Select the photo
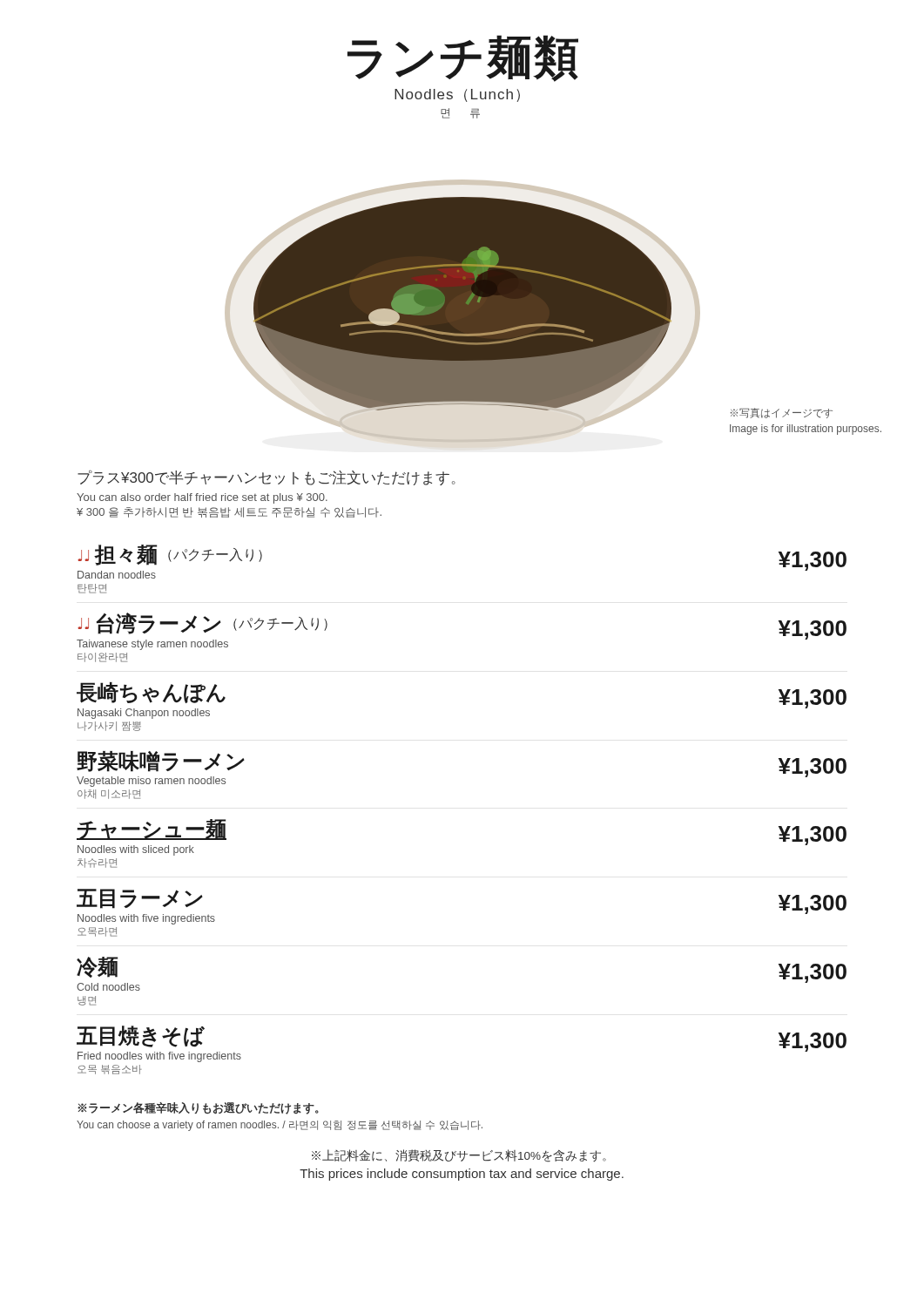Viewport: 924px width, 1307px height. click(x=462, y=291)
